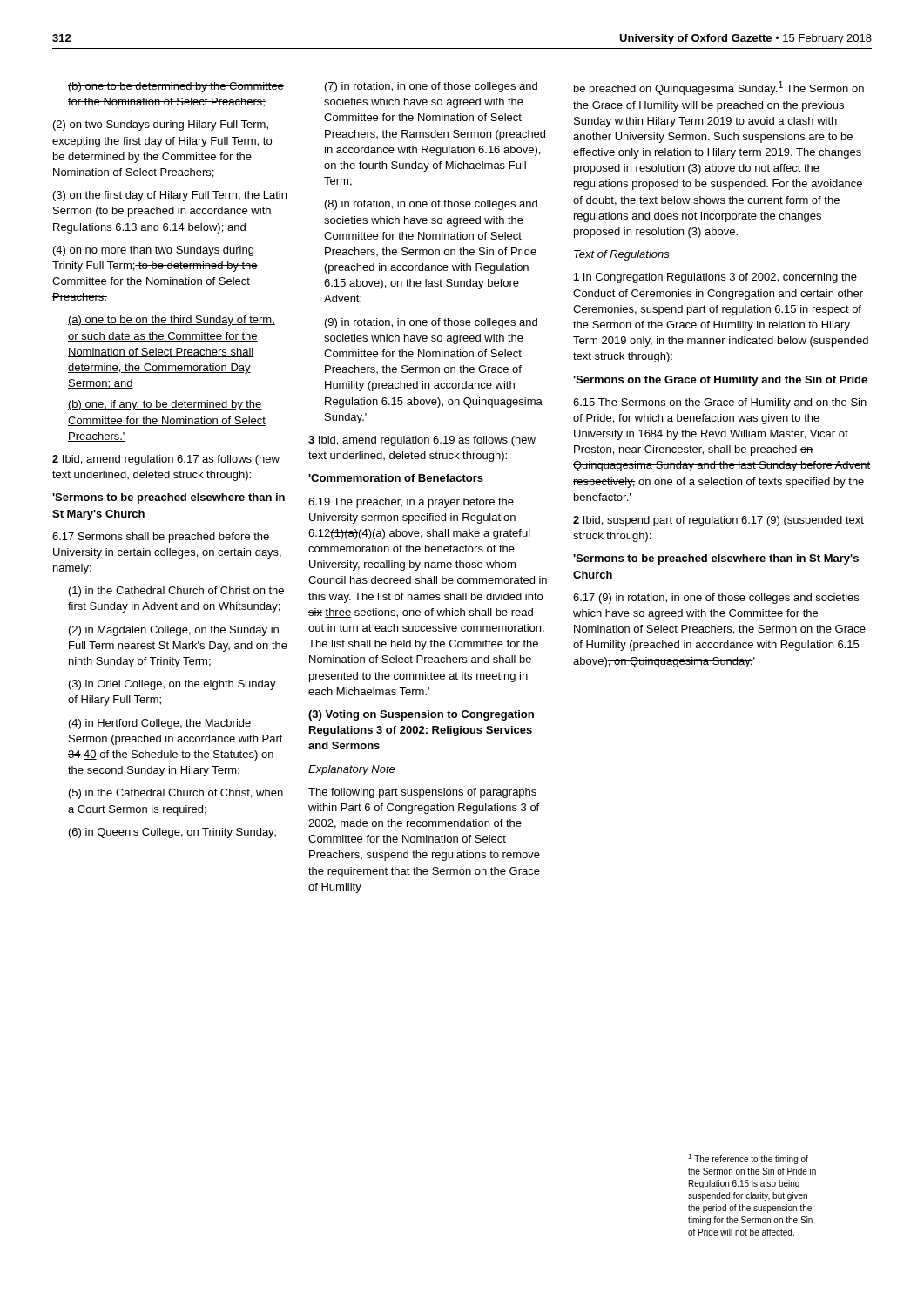Where is the passage that starts "The following part"?
The height and width of the screenshot is (1307, 924).
(x=430, y=839)
